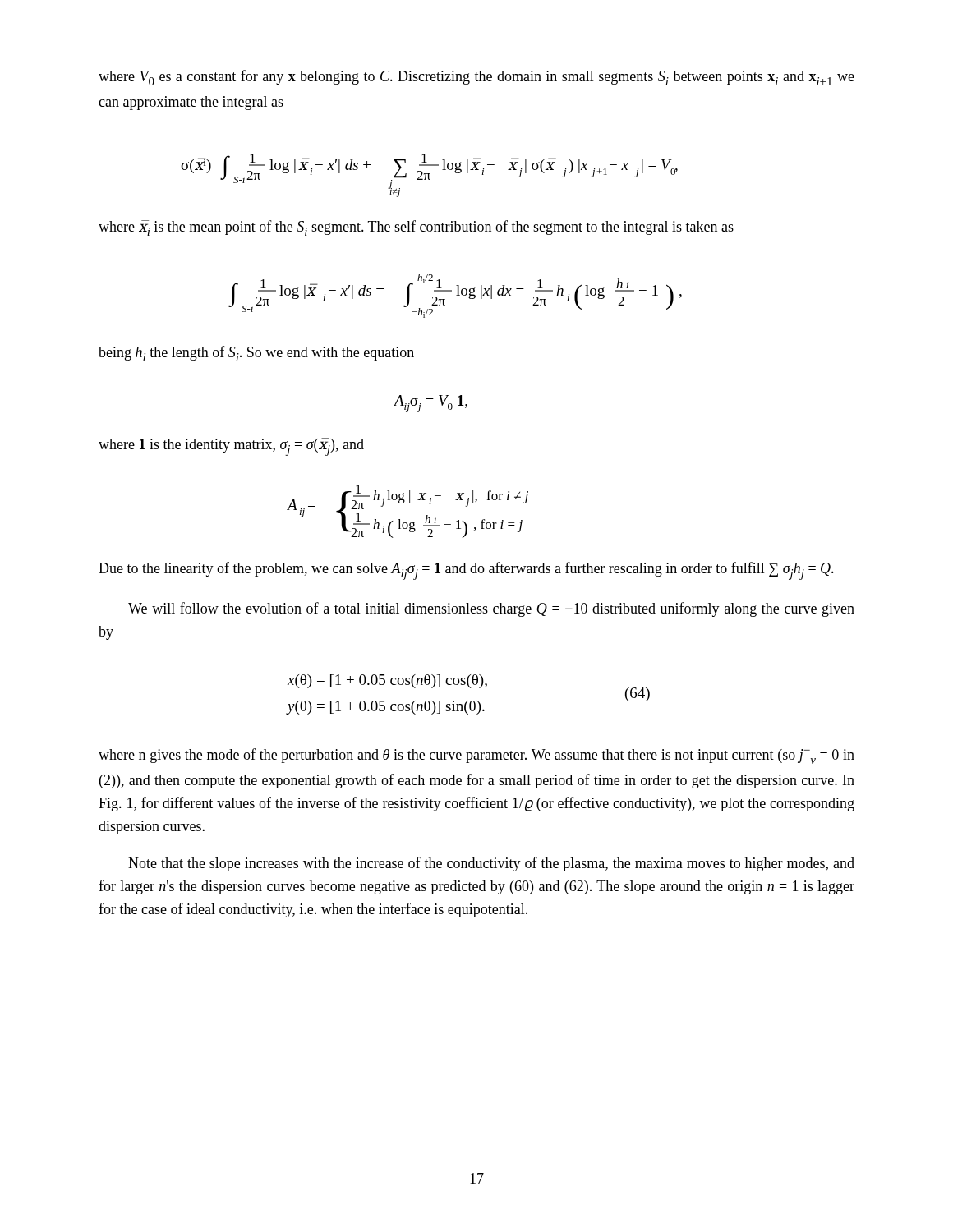Find the block on this page that starts "Note that the slope"
The width and height of the screenshot is (953, 1232).
point(476,886)
